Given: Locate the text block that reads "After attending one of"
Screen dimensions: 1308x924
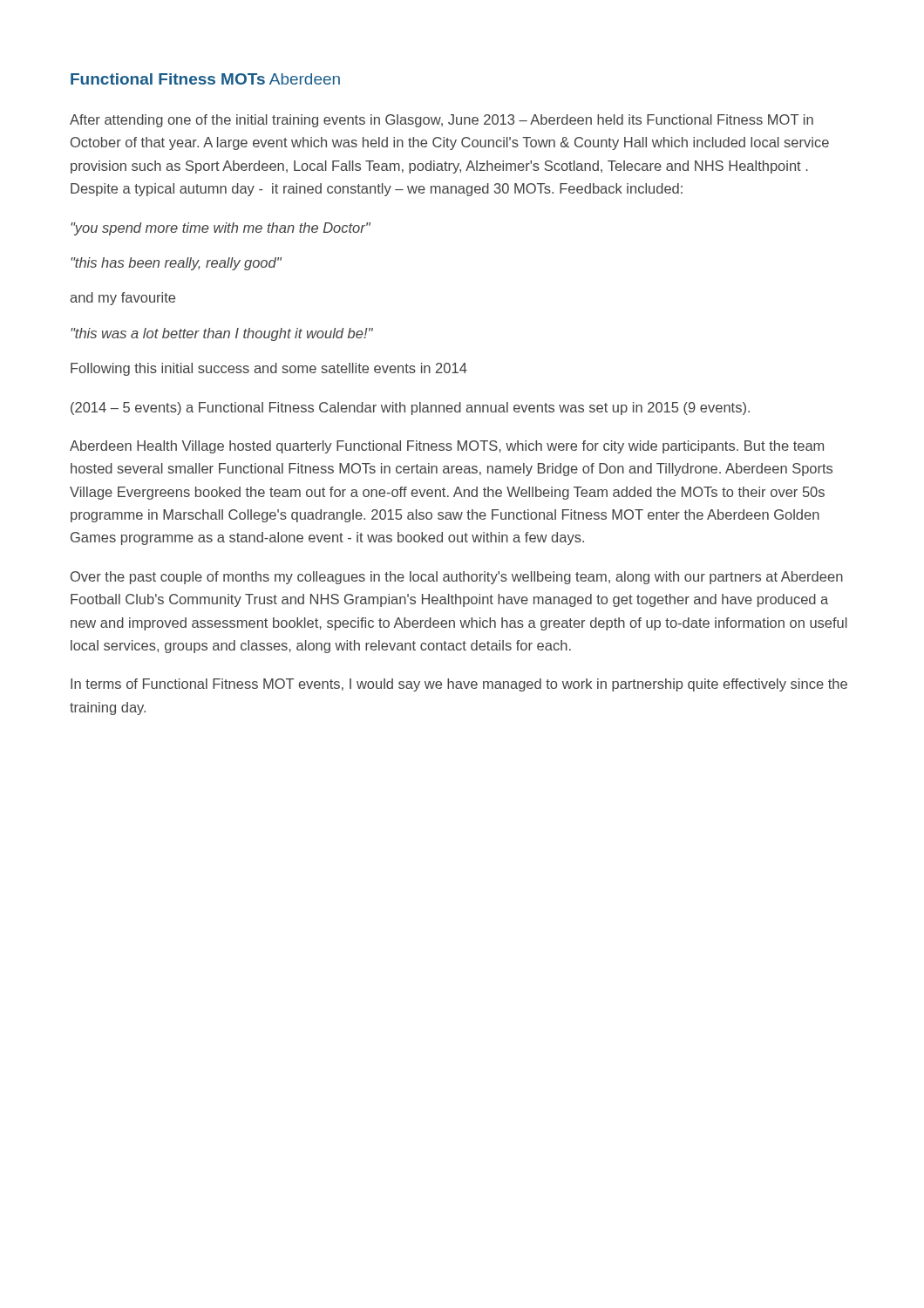Looking at the screenshot, I should [450, 154].
